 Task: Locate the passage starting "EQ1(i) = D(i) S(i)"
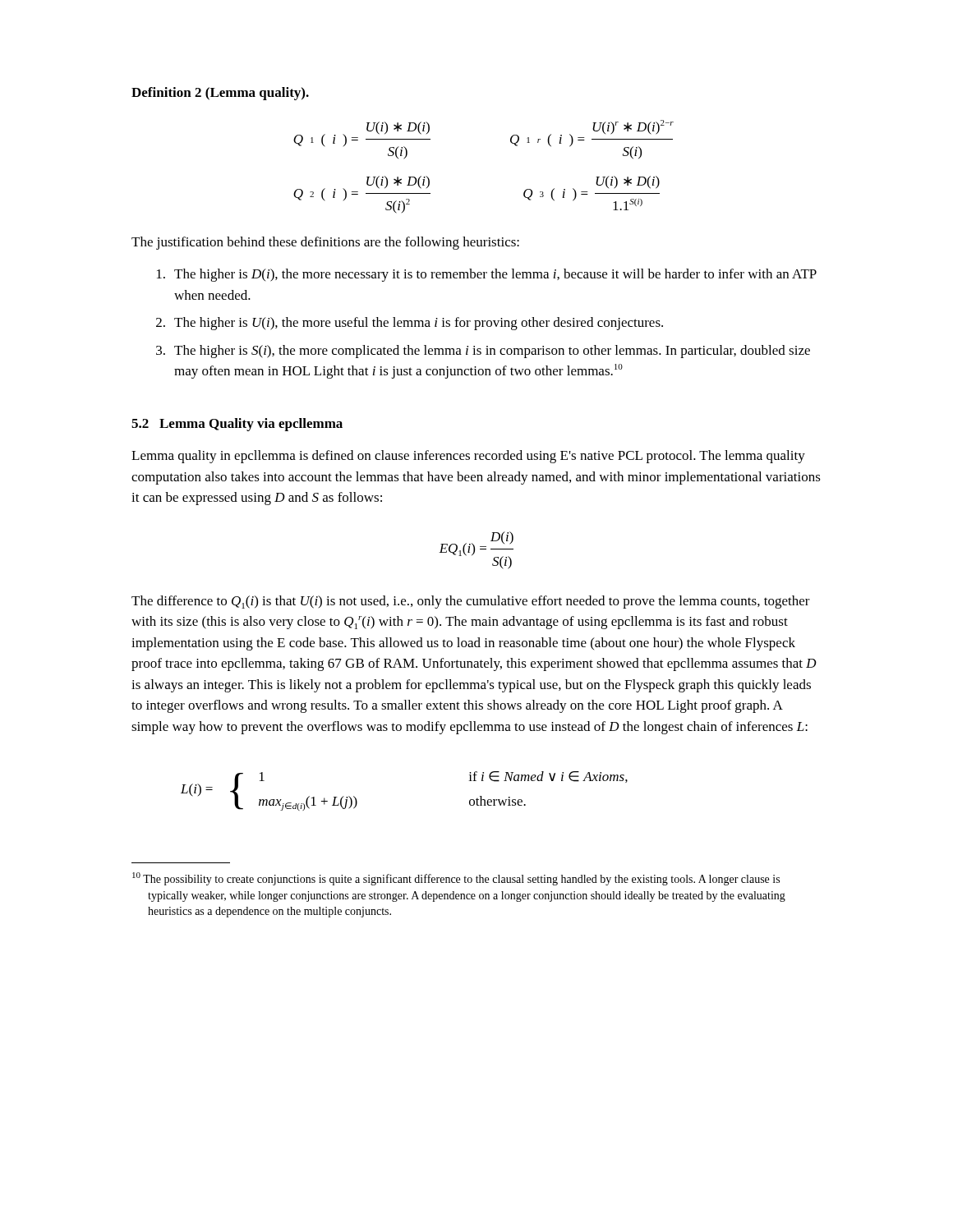[x=476, y=549]
